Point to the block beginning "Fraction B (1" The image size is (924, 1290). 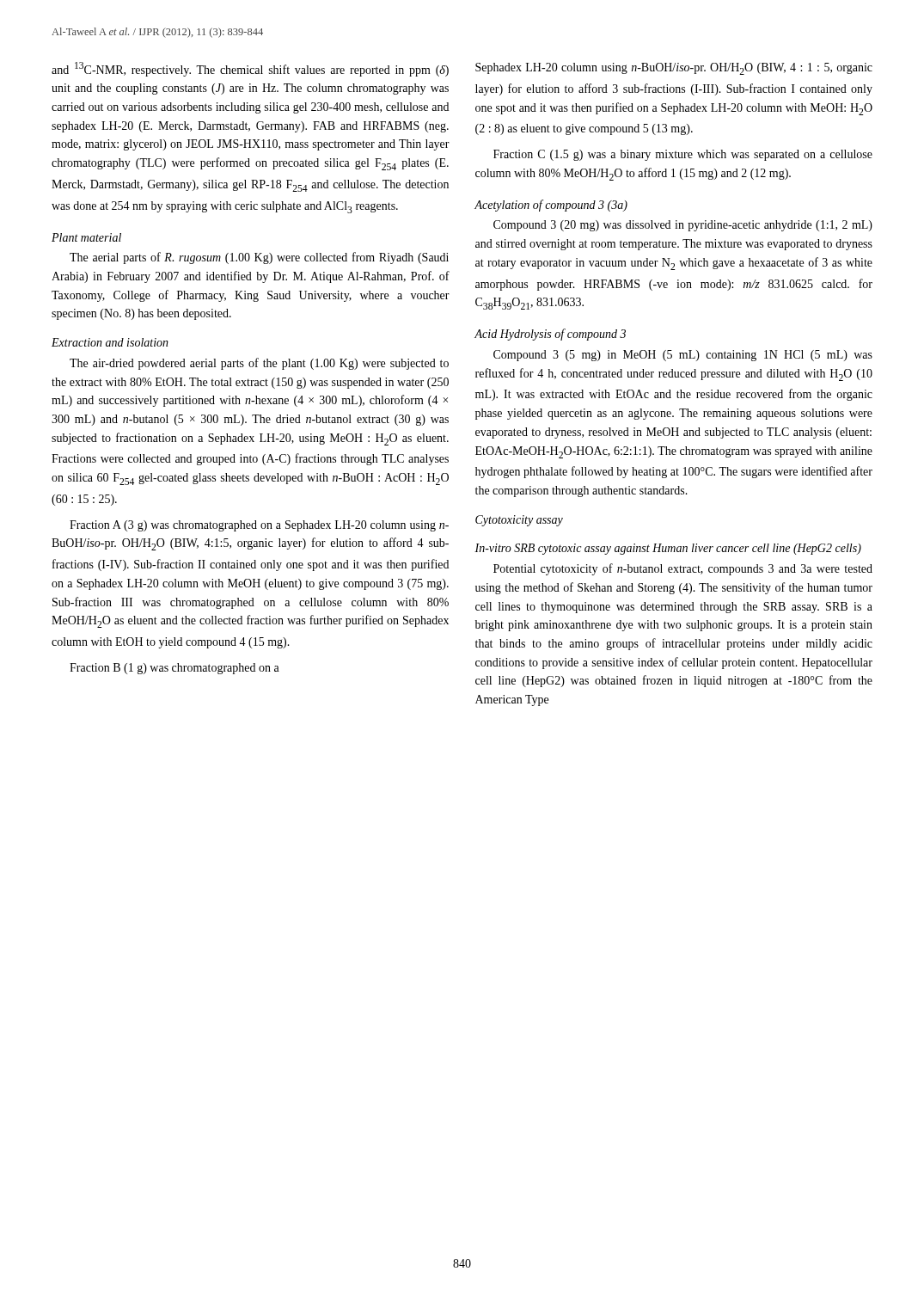(250, 668)
